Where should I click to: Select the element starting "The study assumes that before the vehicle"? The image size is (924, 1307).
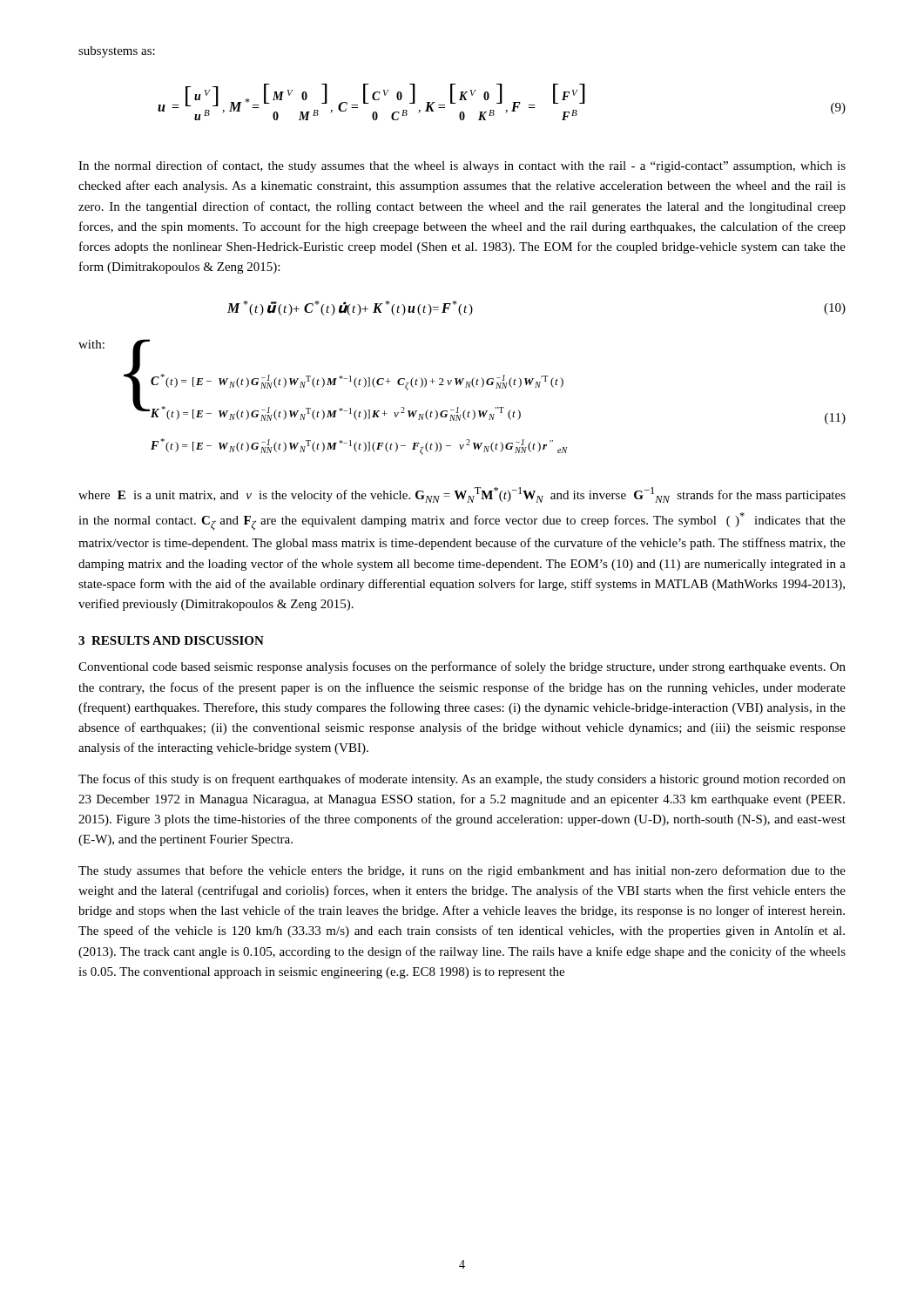coord(462,921)
